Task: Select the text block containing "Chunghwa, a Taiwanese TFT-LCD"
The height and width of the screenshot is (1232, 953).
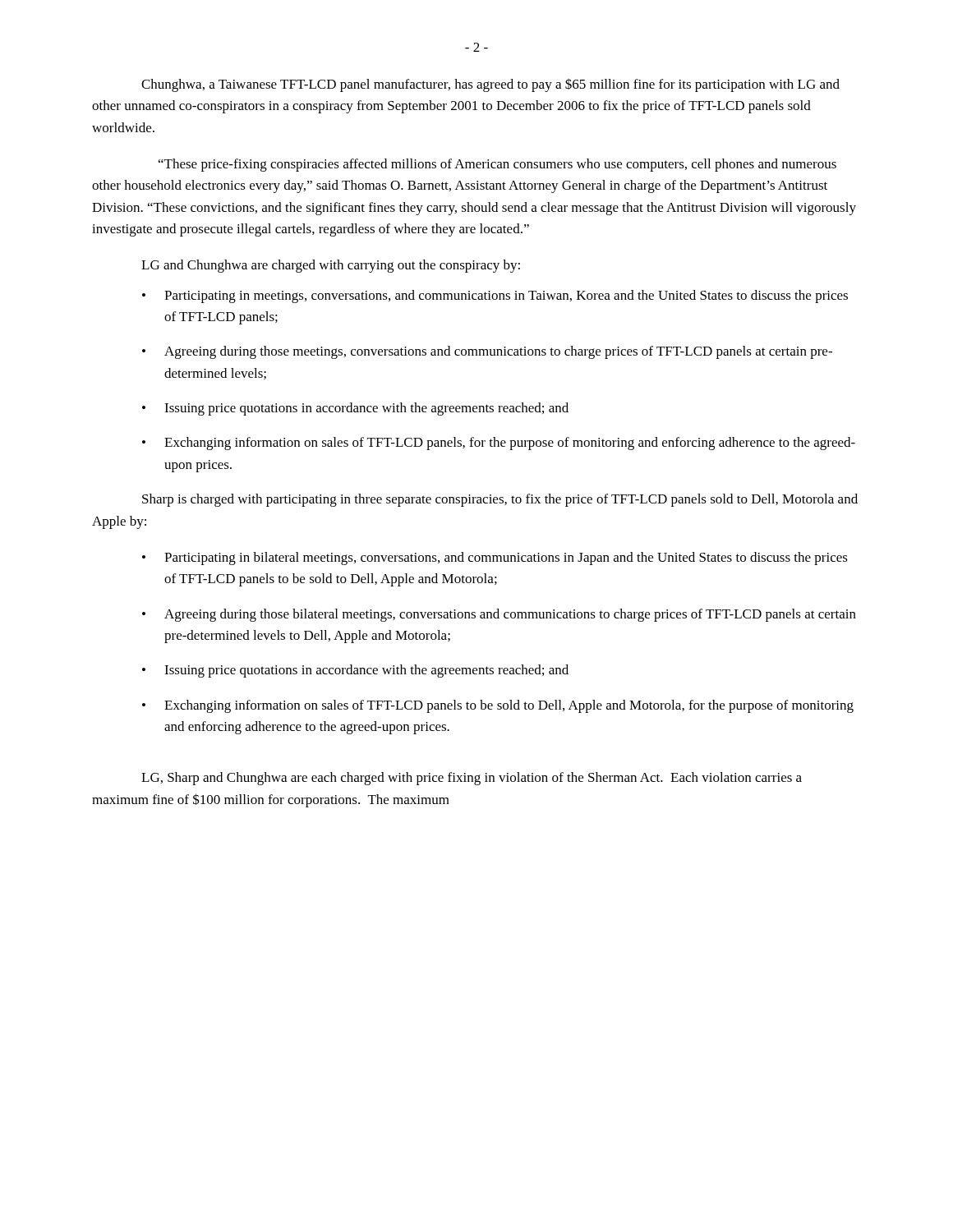Action: 466,106
